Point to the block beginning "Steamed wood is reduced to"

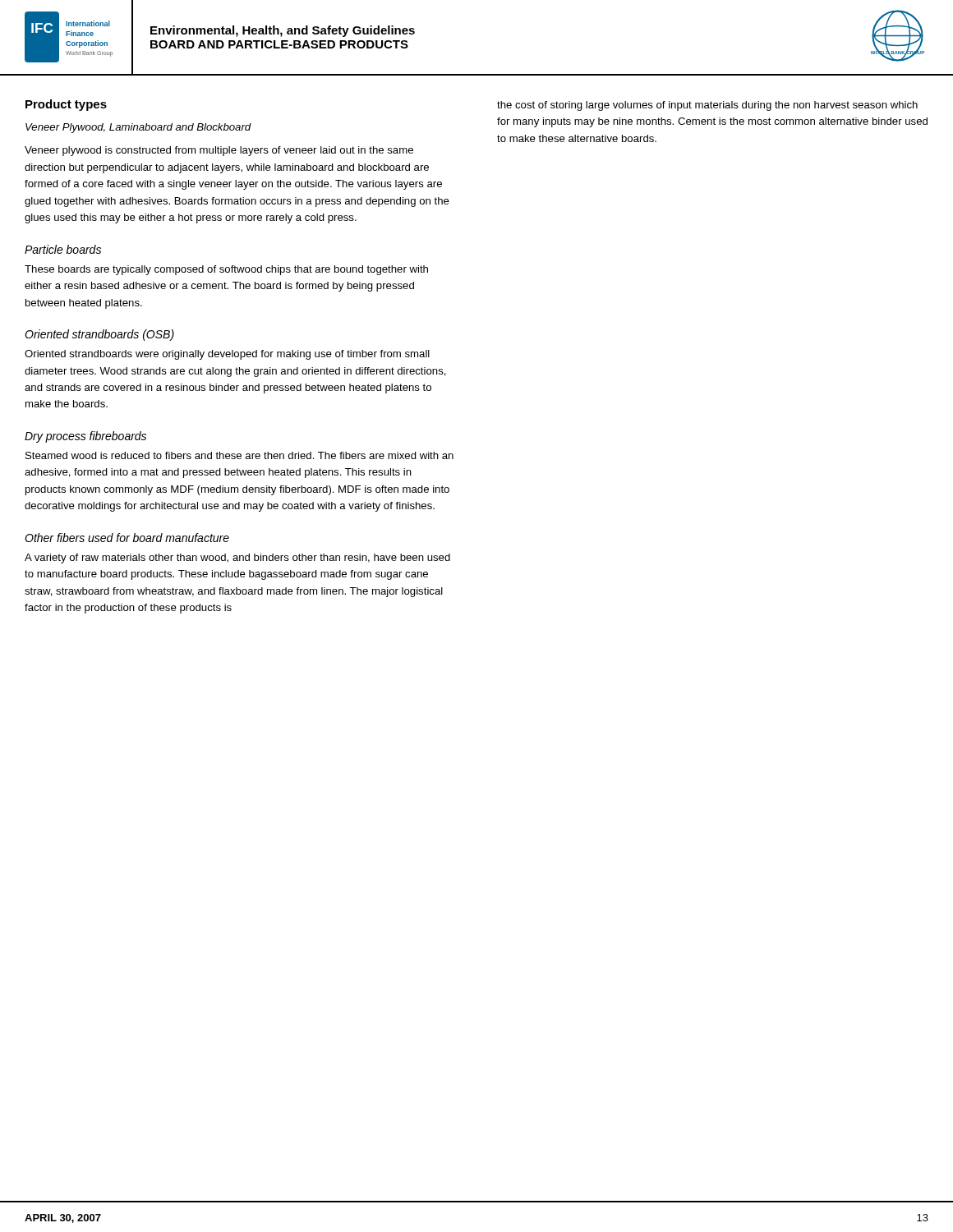[239, 481]
